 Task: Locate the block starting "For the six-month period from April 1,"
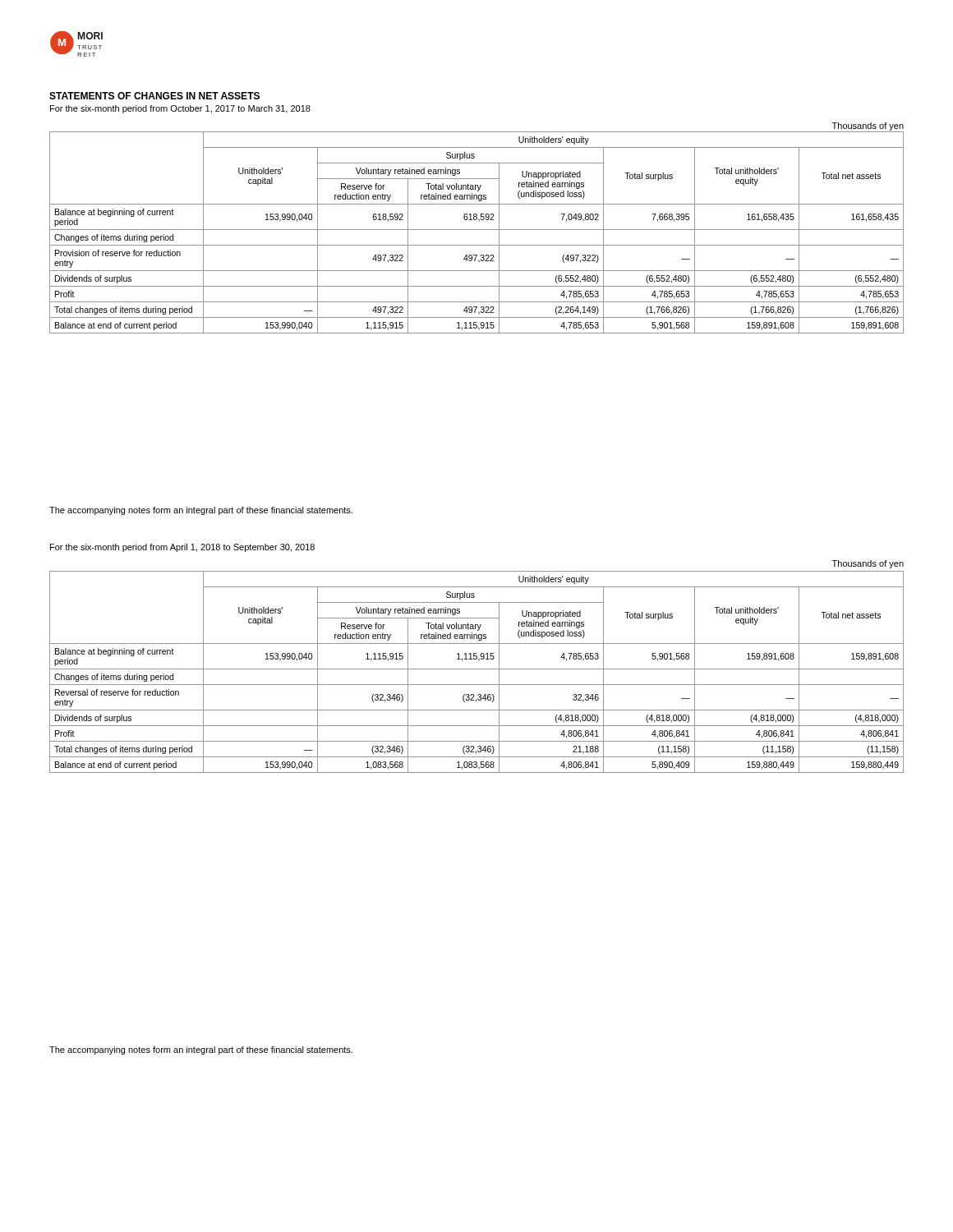tap(182, 547)
